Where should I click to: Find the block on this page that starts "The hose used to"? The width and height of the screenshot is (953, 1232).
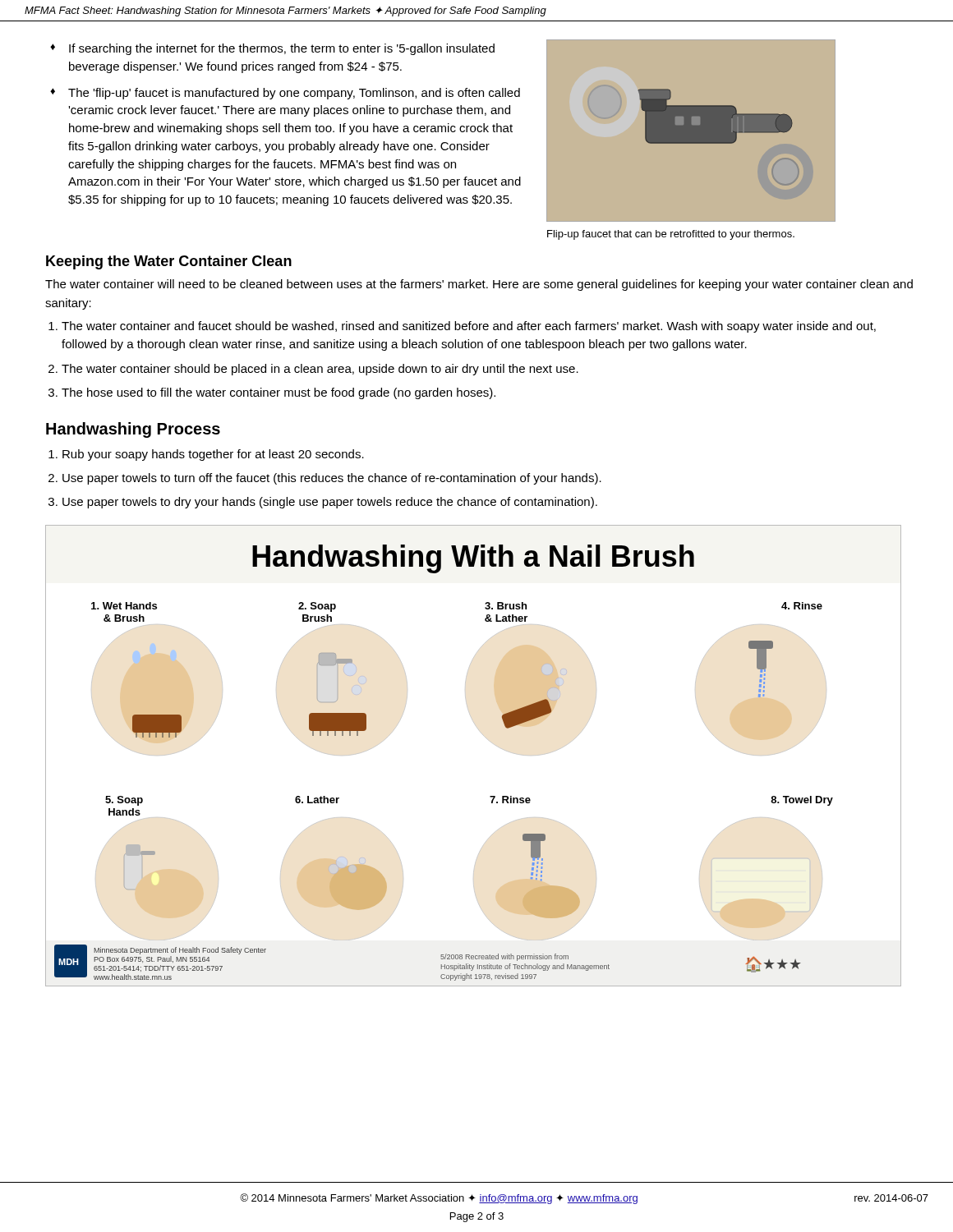point(279,393)
